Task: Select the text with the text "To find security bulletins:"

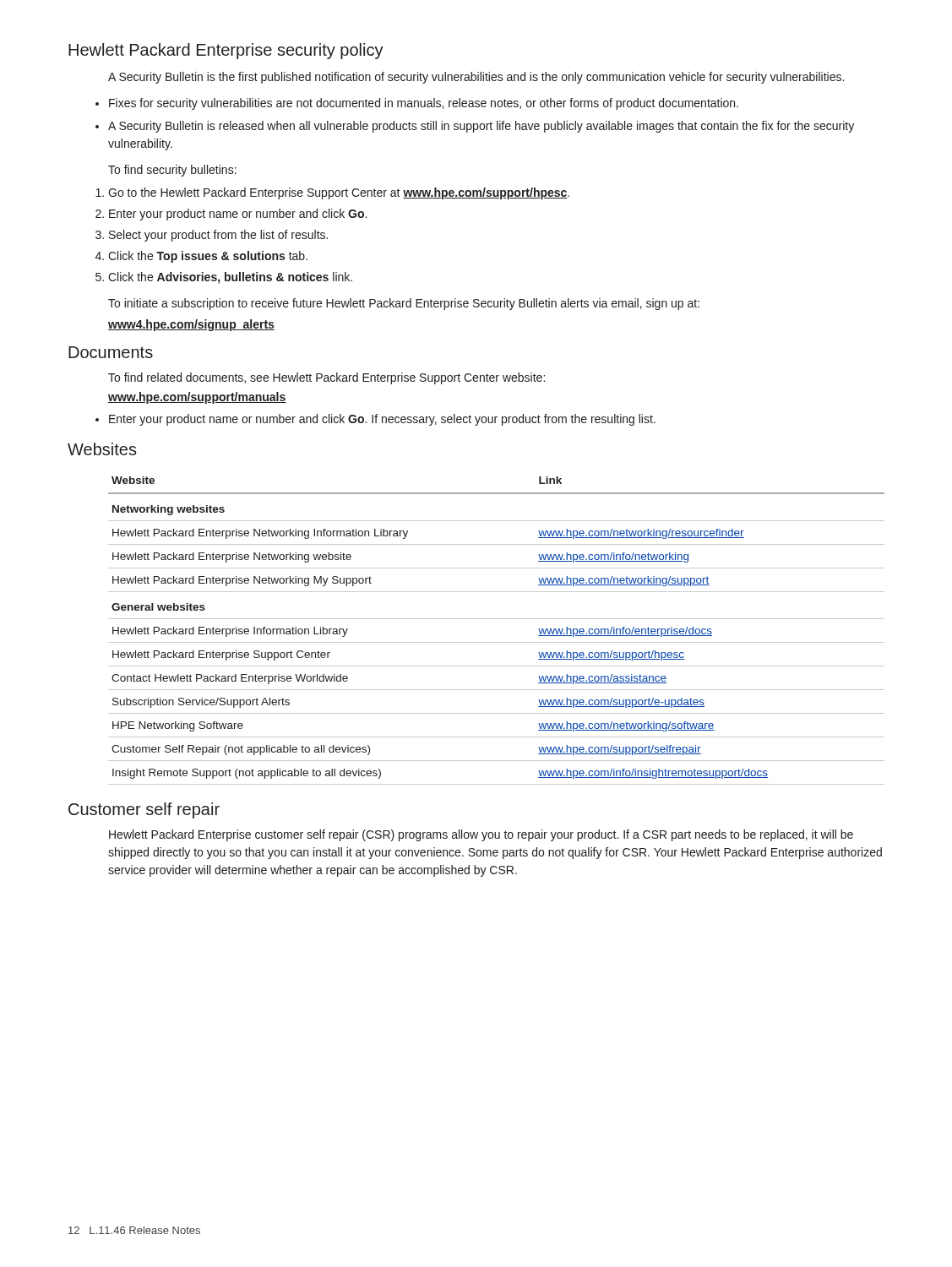Action: (173, 170)
